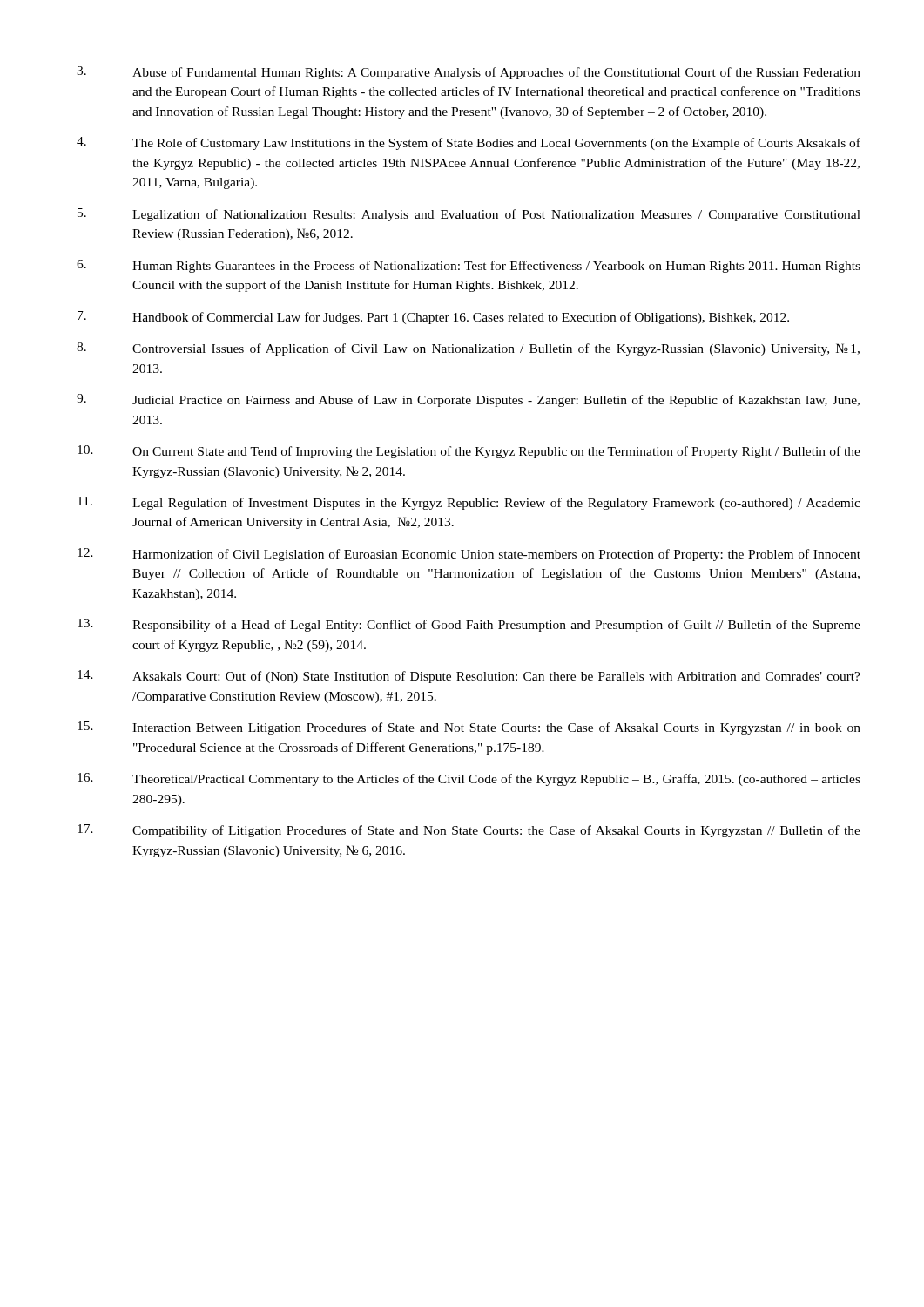Navigate to the text starting "16. Theoretical/Practical Commentary to the Articles of"
This screenshot has height=1307, width=924.
point(469,789)
